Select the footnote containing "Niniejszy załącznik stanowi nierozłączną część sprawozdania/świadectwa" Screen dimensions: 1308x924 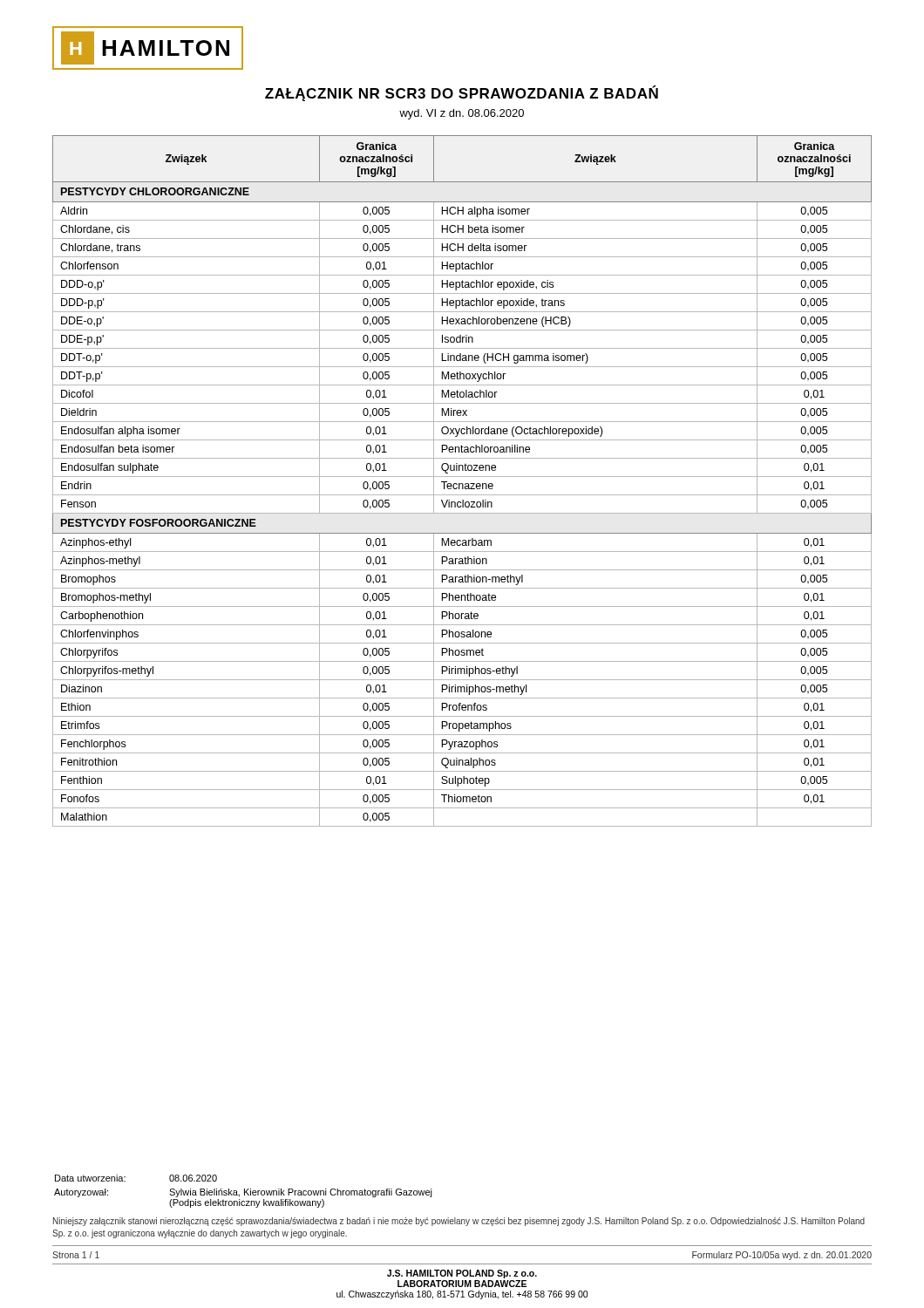(459, 1227)
